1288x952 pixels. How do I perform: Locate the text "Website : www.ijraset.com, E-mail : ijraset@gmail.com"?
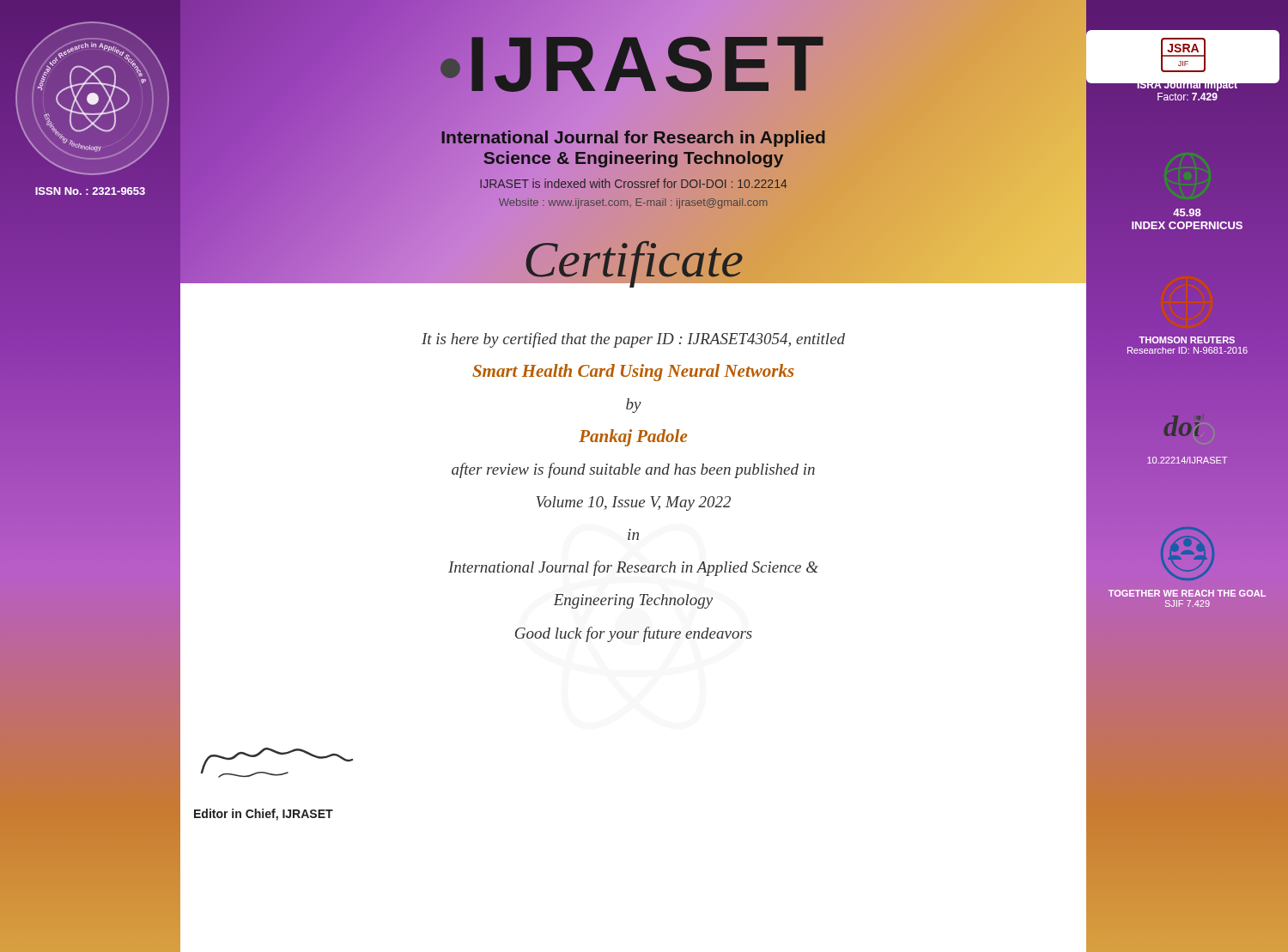[x=633, y=202]
